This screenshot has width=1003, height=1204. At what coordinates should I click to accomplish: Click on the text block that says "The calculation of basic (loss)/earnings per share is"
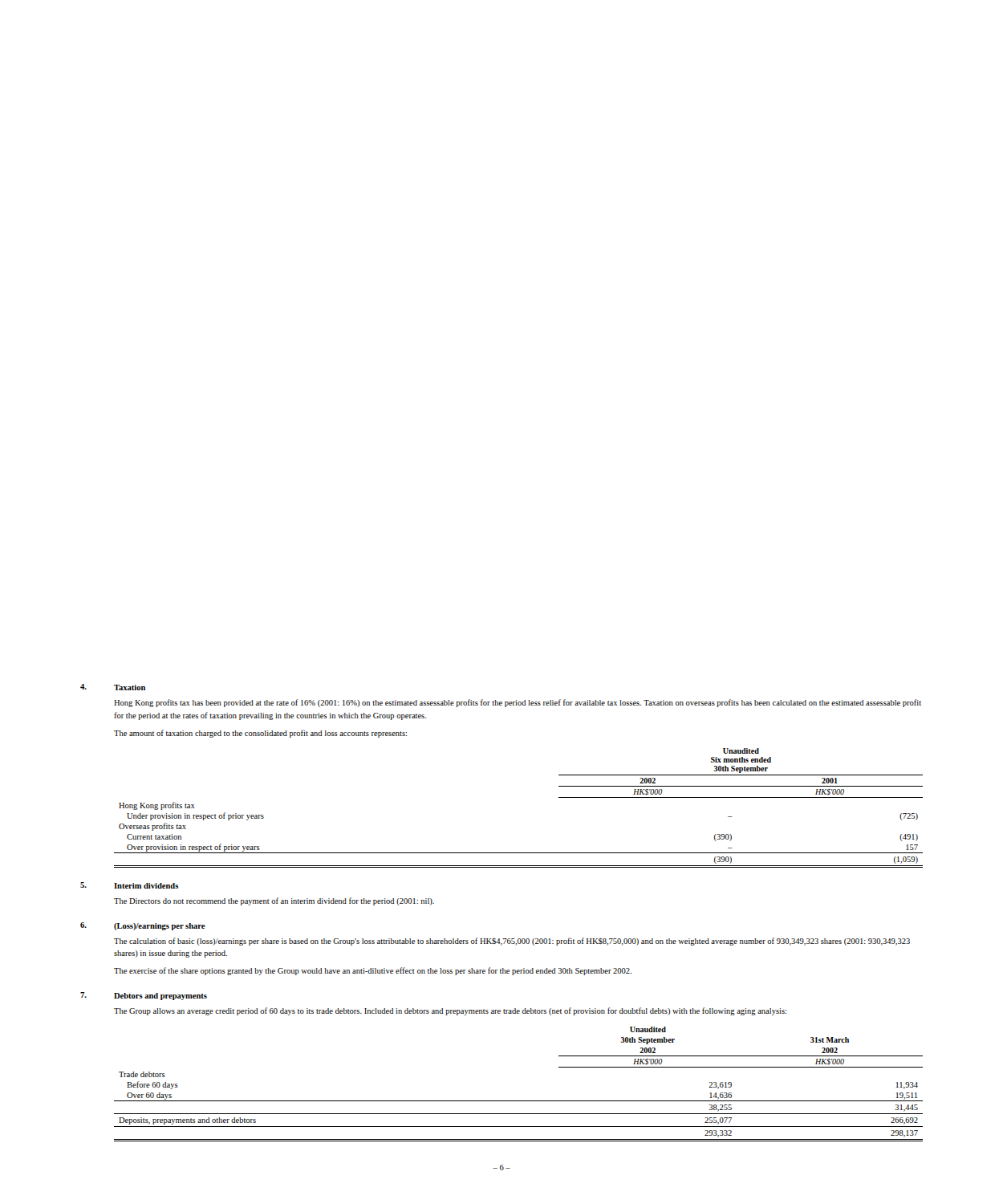tap(512, 947)
